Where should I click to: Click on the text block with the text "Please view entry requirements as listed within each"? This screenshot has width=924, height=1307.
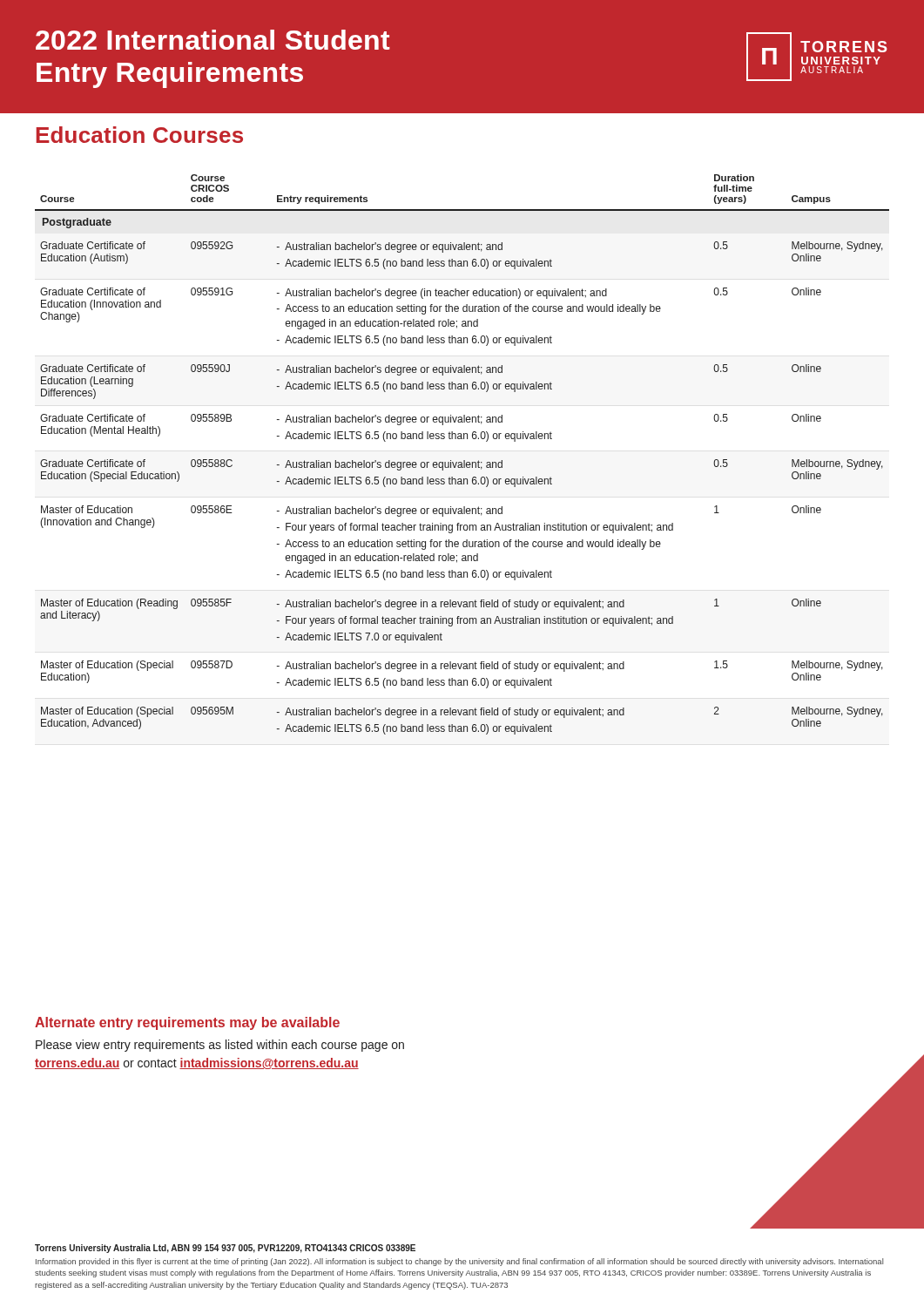point(220,1054)
